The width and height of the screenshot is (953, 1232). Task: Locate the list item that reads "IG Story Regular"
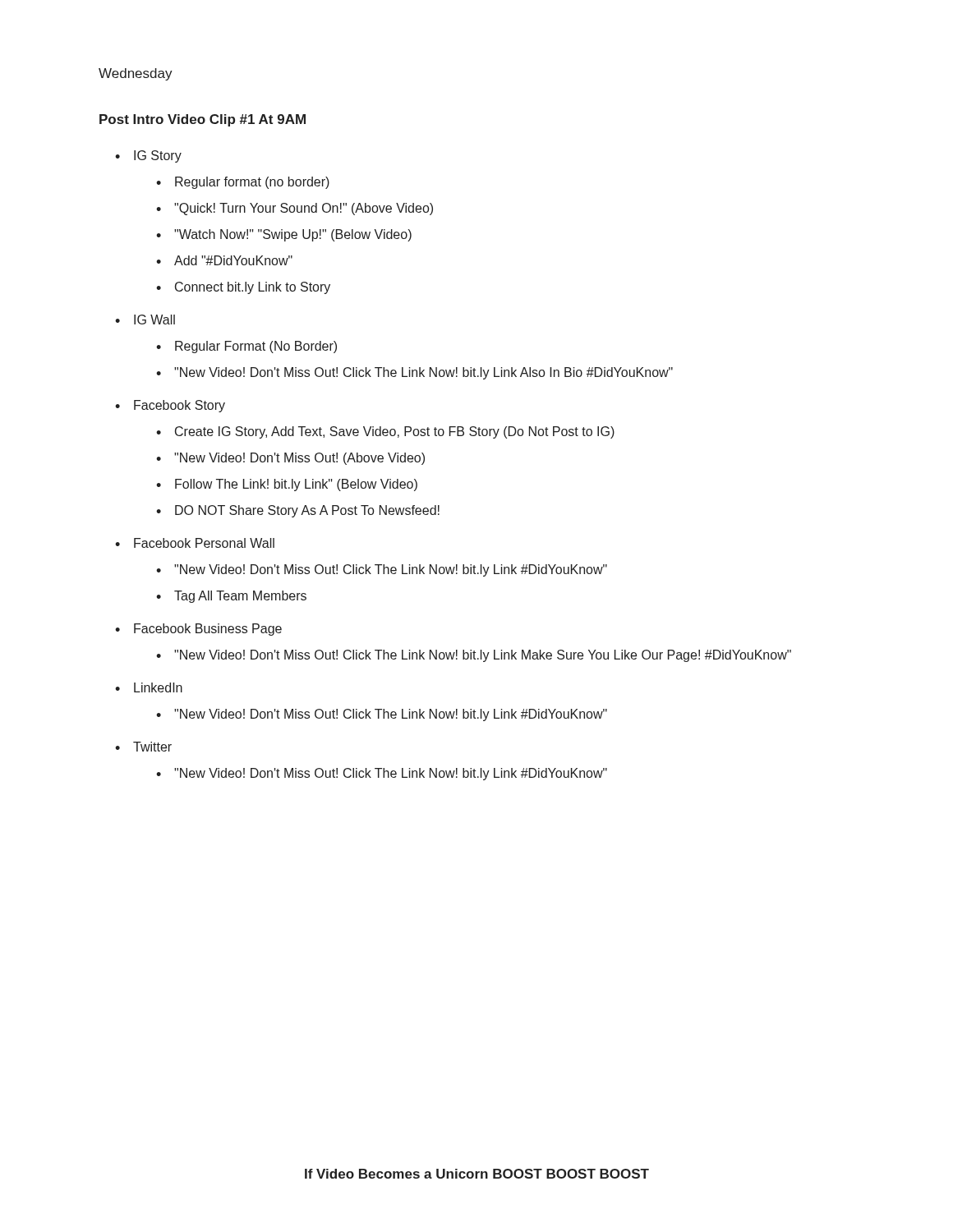point(158,156)
